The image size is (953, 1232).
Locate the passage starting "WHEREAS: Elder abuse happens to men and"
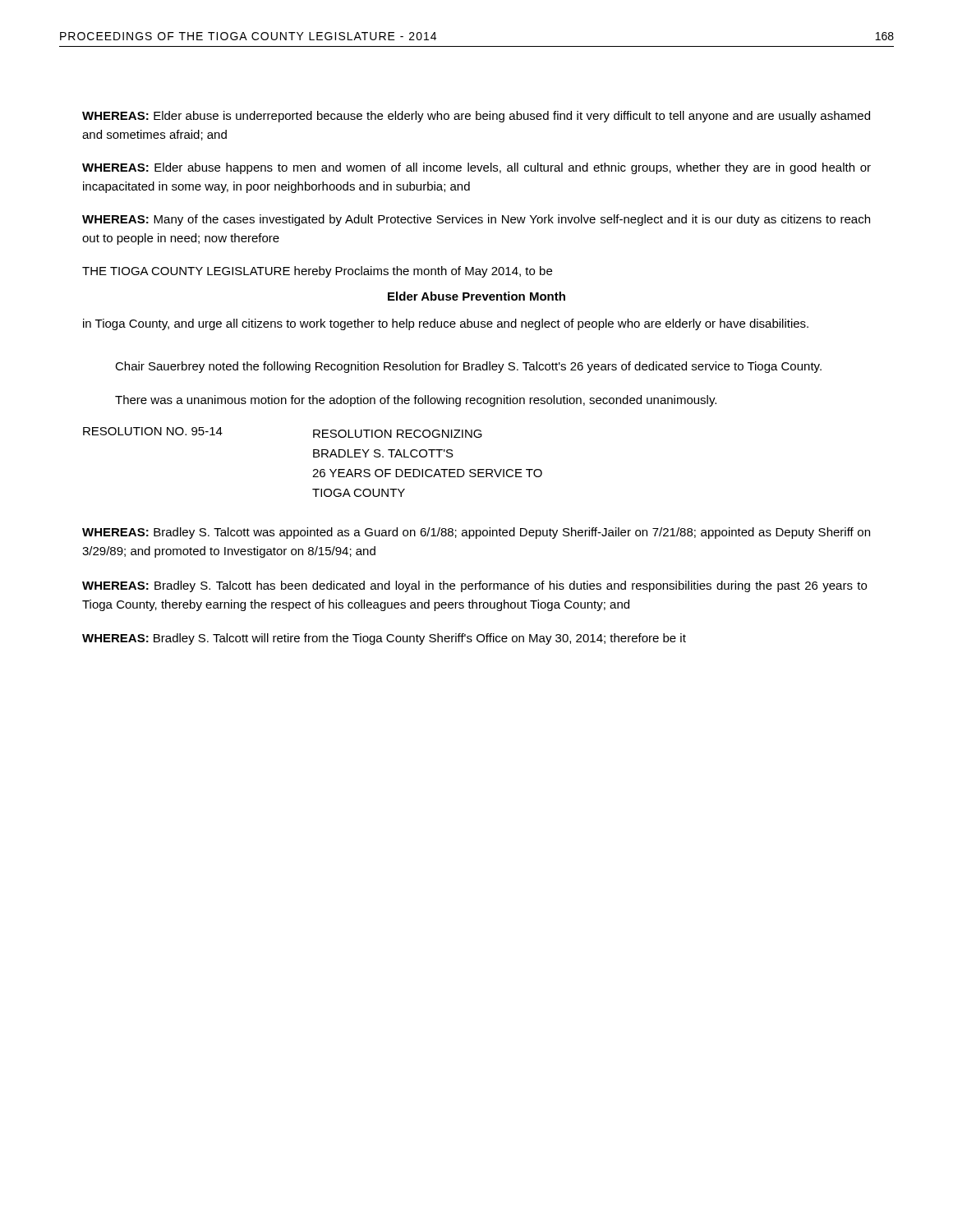tap(476, 176)
